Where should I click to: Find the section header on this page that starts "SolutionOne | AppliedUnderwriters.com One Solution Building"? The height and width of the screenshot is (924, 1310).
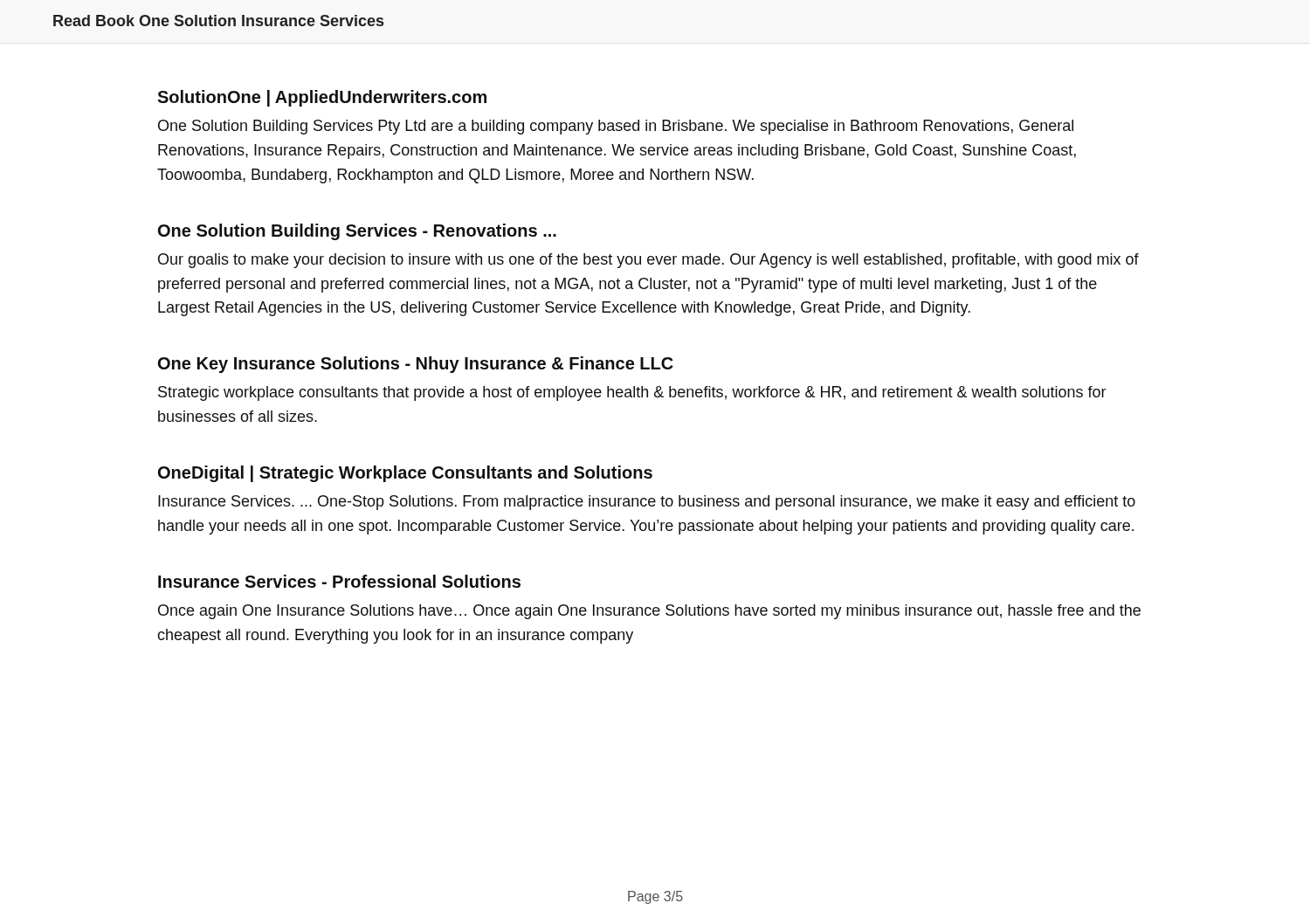pyautogui.click(x=655, y=137)
